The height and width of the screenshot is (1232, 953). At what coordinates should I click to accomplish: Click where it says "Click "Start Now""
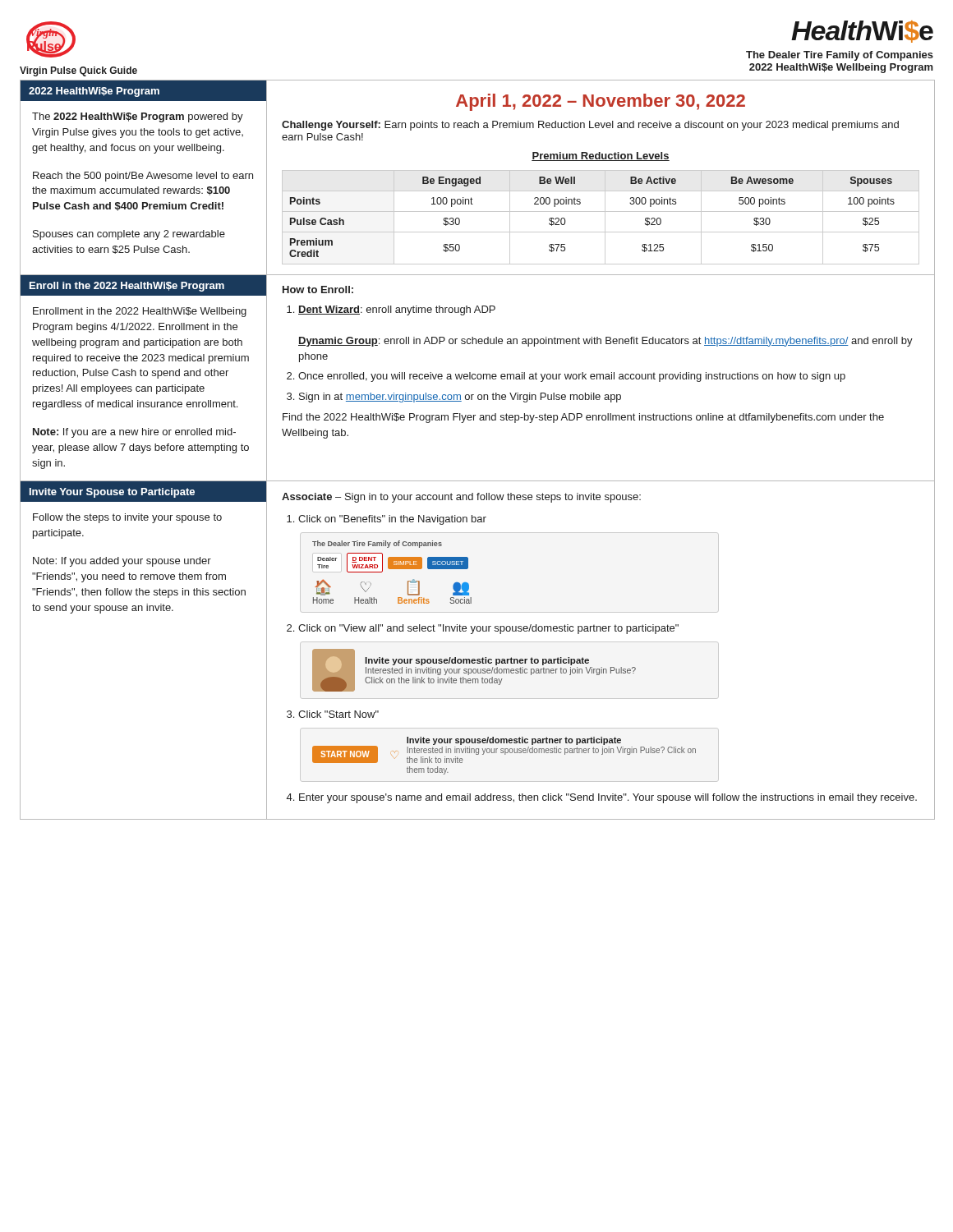tap(339, 714)
